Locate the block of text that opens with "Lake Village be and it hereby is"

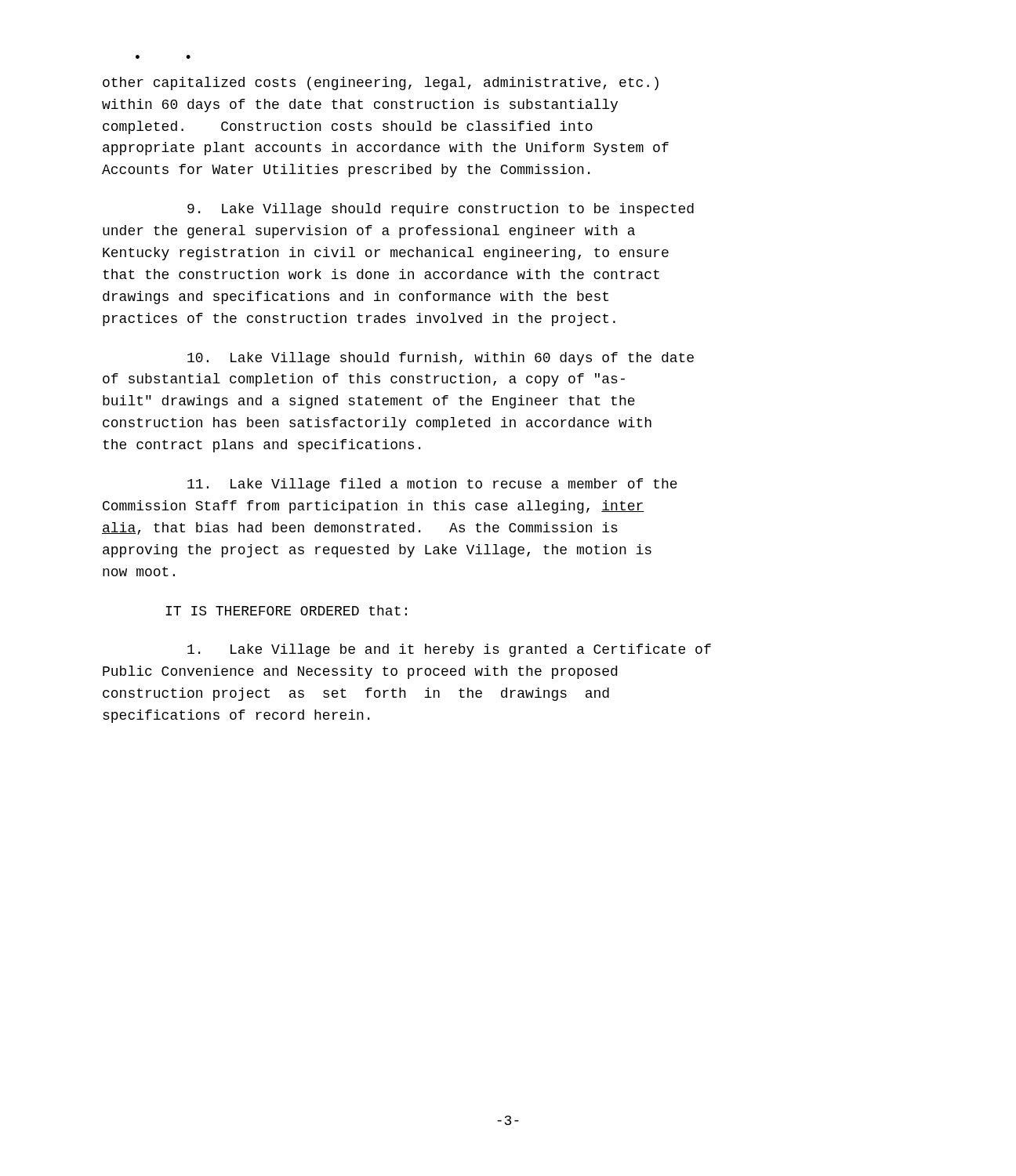point(407,683)
